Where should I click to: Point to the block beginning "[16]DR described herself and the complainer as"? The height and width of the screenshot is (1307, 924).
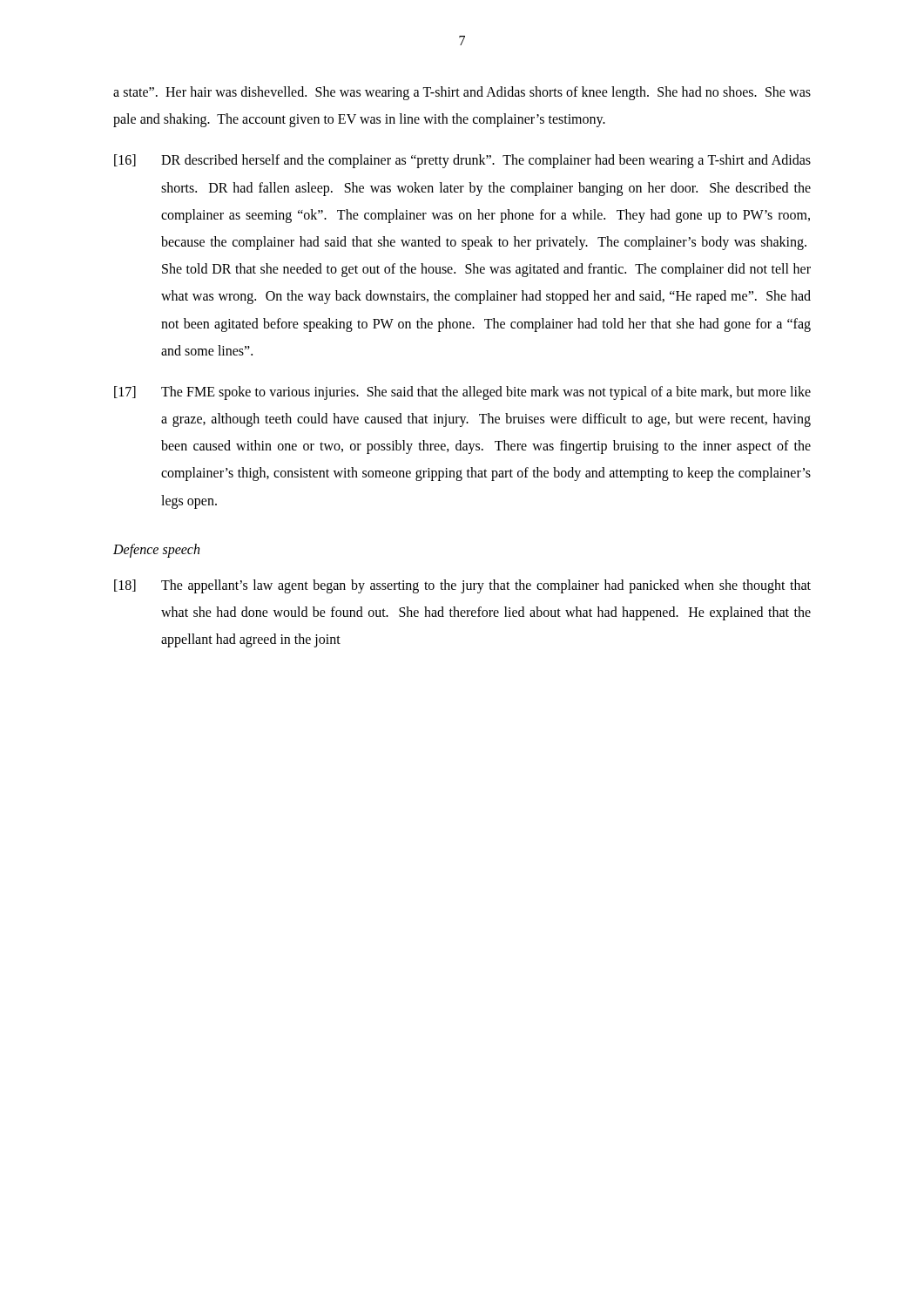[462, 255]
